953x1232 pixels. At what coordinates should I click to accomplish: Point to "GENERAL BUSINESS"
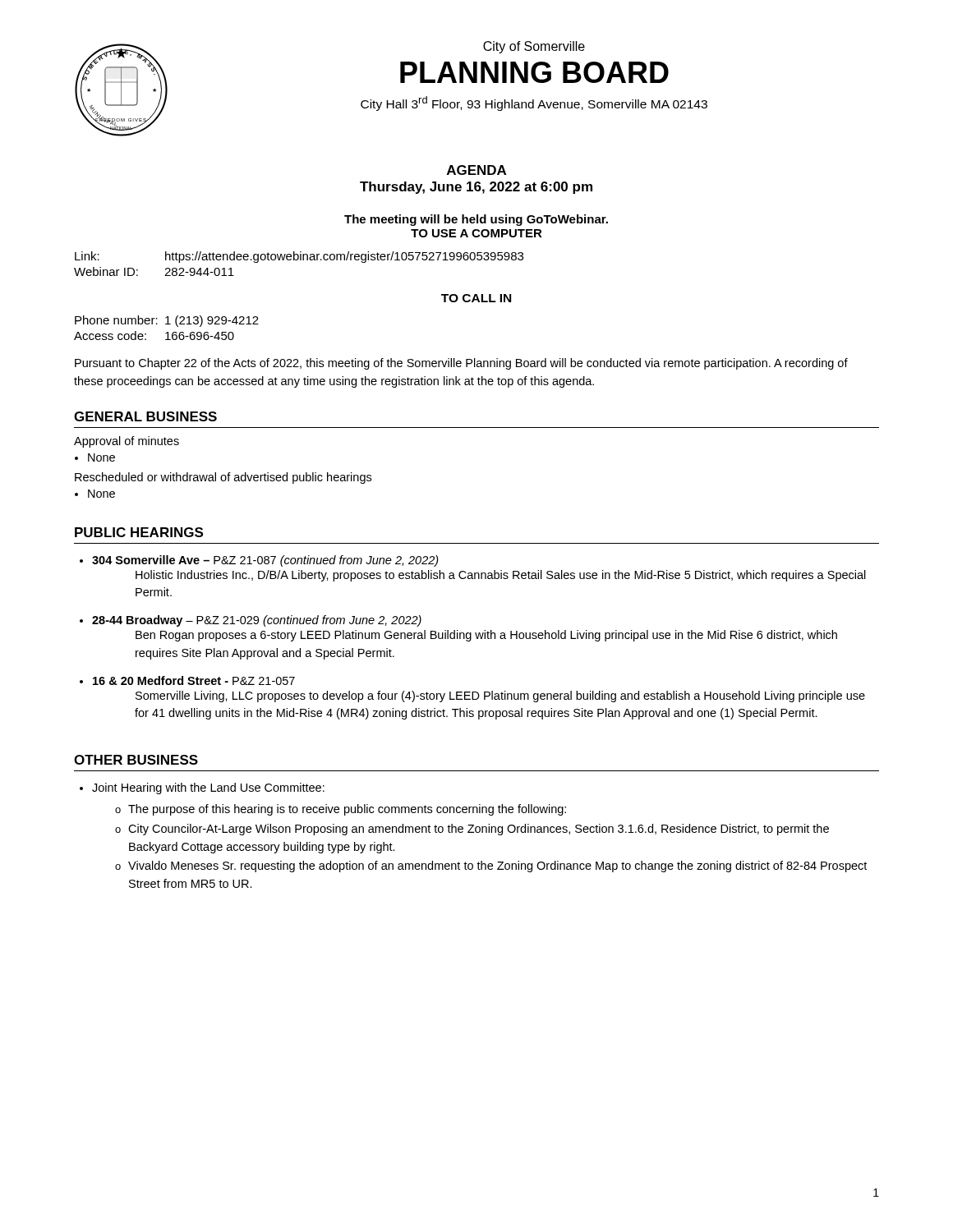146,416
